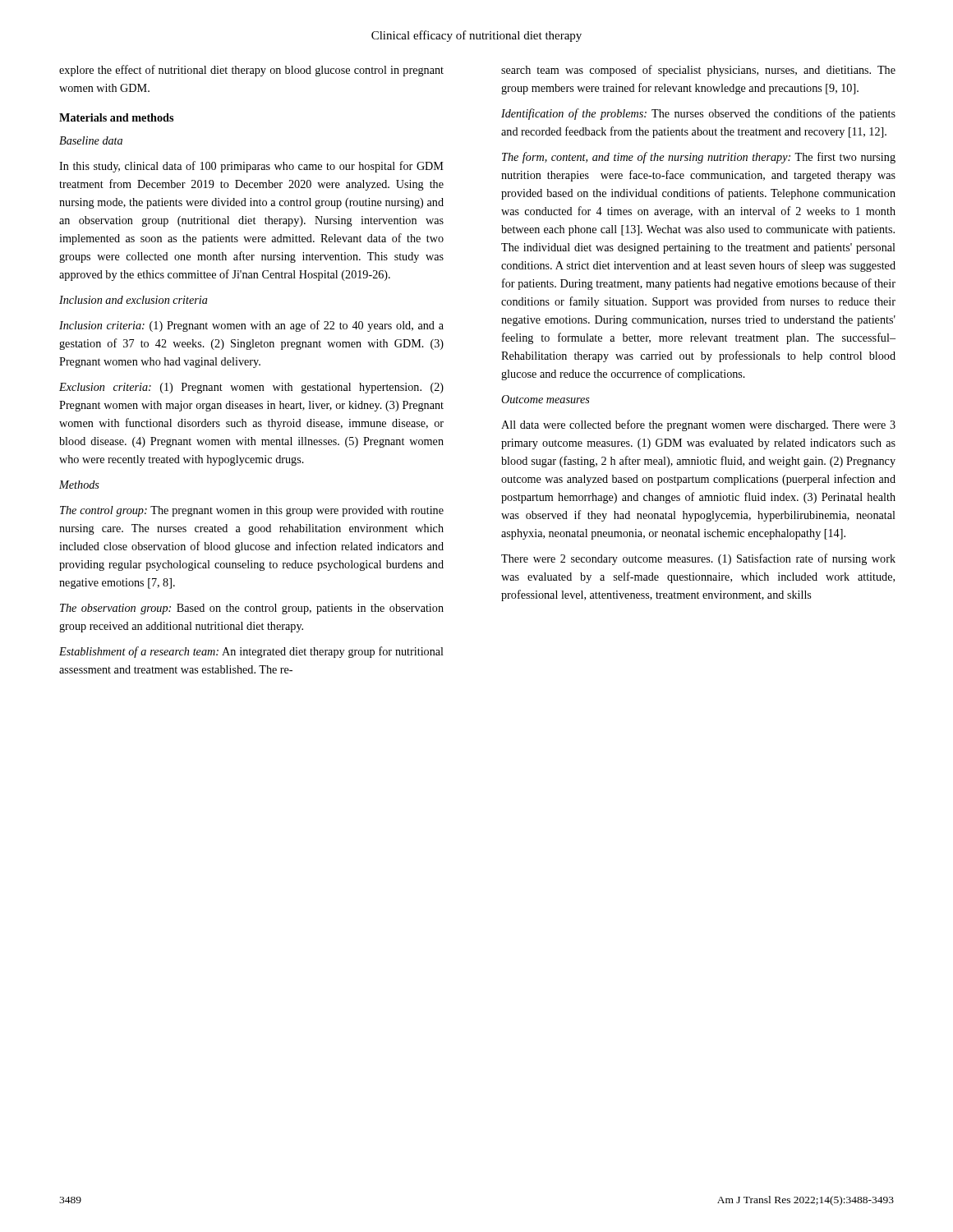Find the text block starting "Inclusion criteria: (1) Pregnant women with"
This screenshot has width=953, height=1232.
[x=251, y=343]
